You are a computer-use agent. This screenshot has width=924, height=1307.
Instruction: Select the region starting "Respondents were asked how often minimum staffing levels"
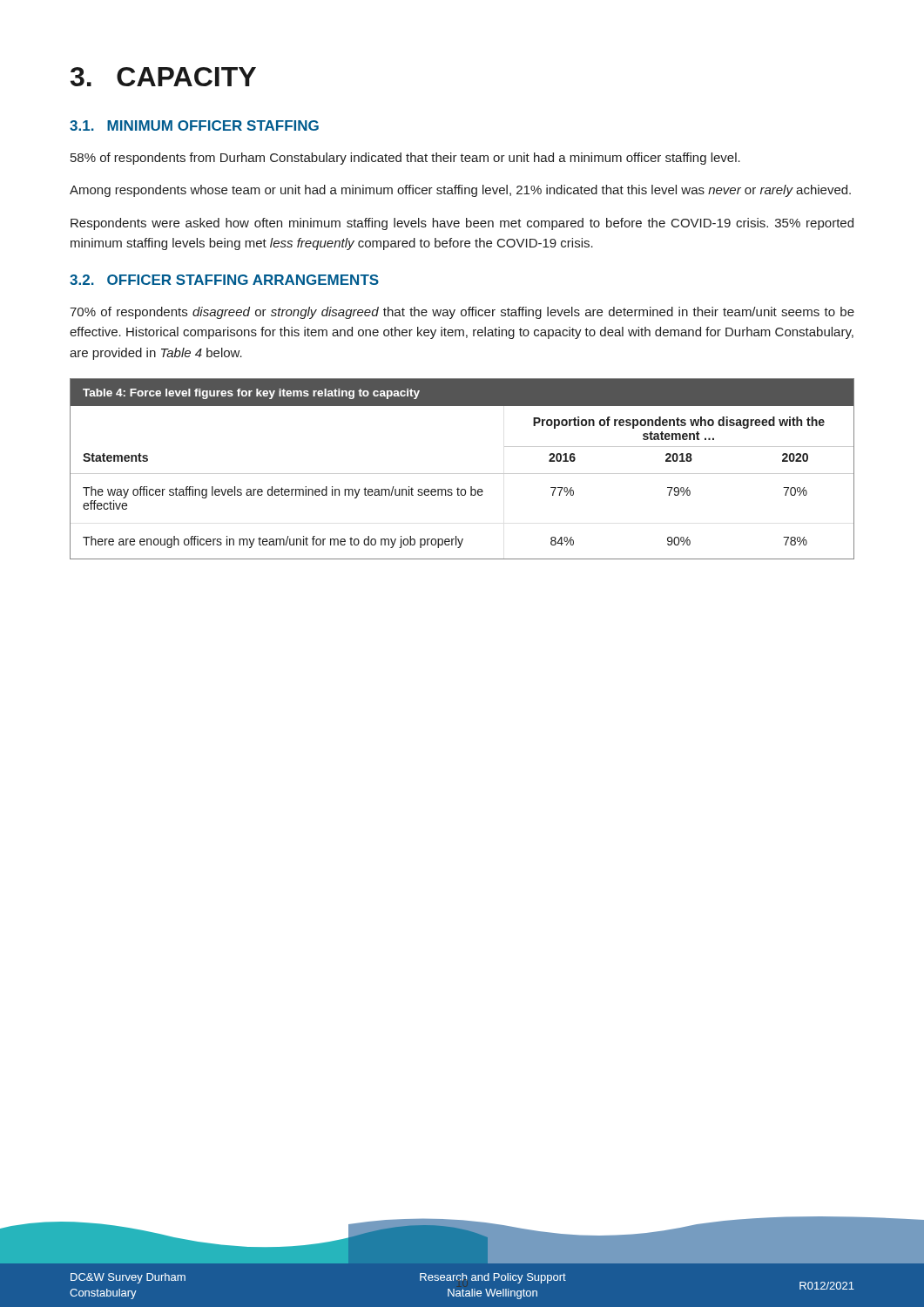click(x=462, y=232)
